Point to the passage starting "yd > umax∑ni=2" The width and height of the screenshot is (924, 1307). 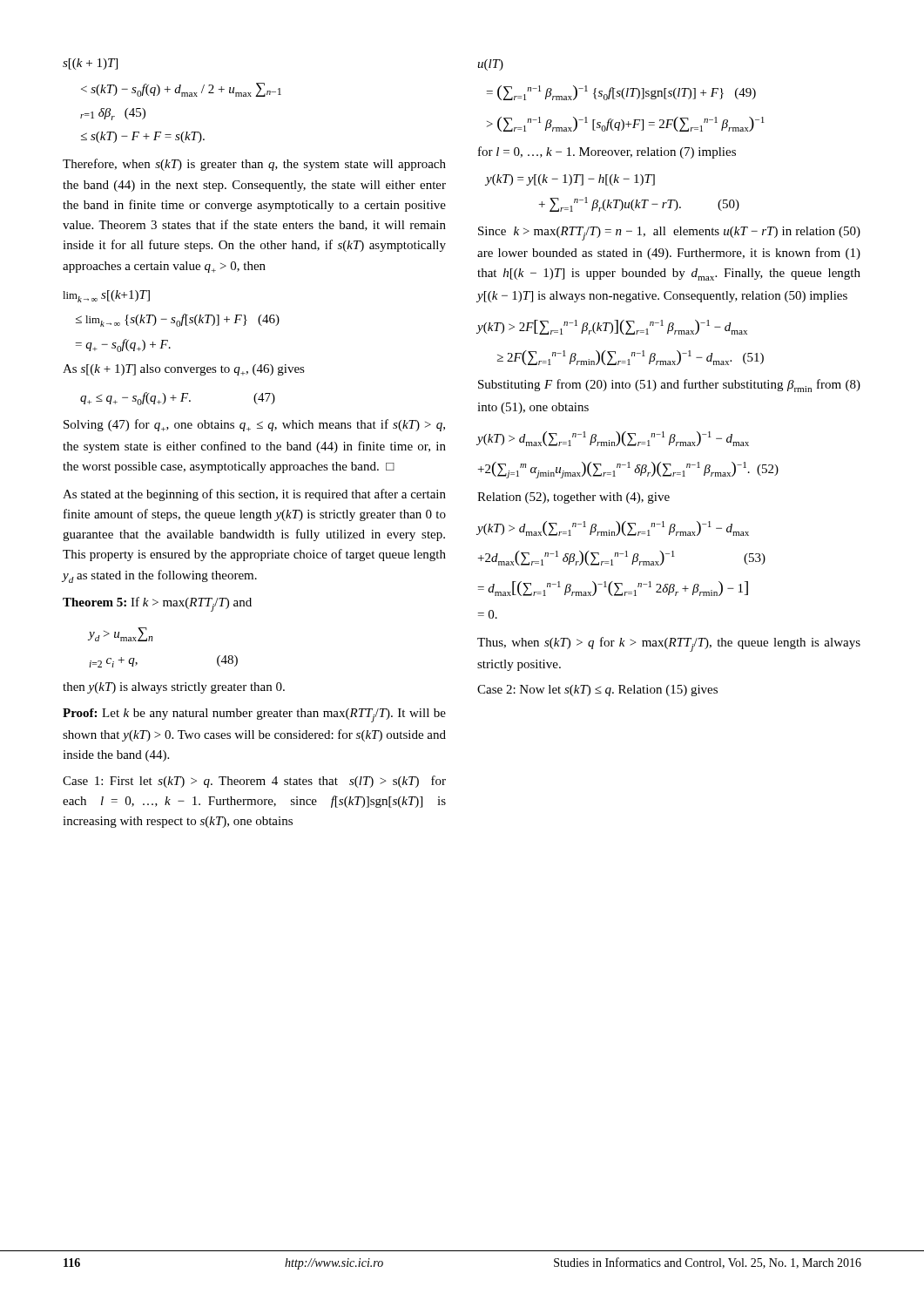[x=121, y=634]
